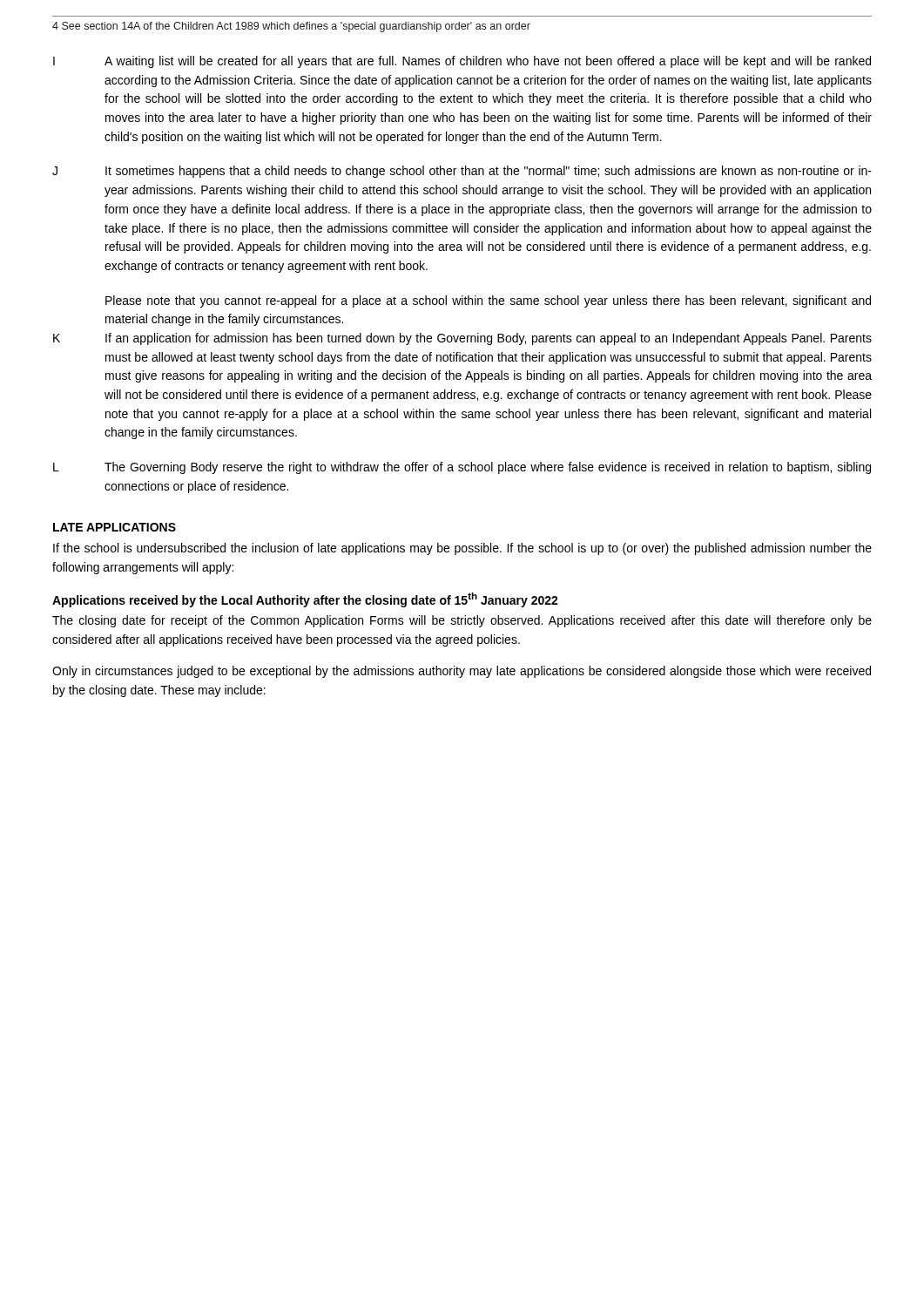Locate the region starting "If the school is undersubscribed the"

tap(462, 558)
